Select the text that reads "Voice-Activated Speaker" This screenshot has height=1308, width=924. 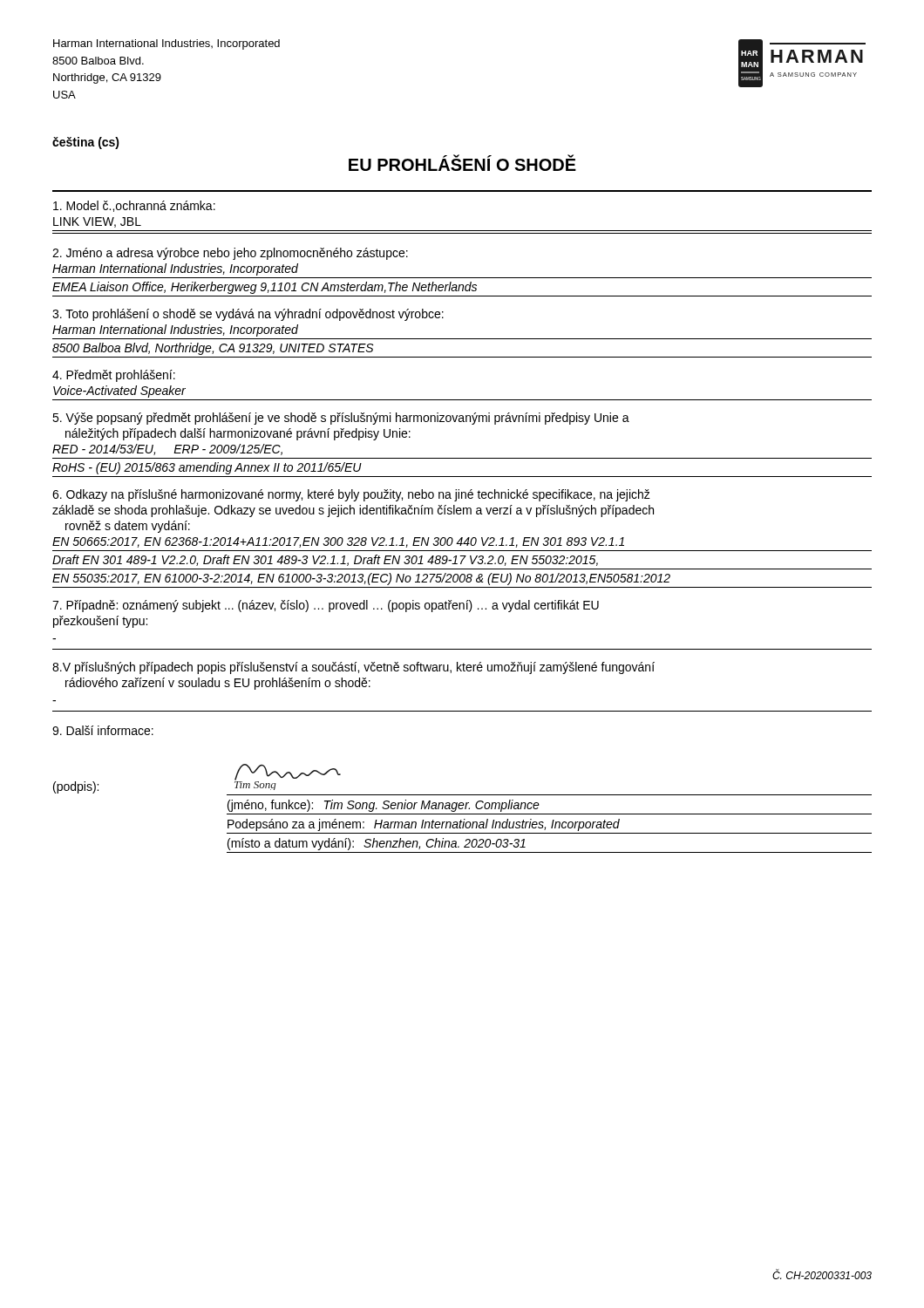tap(119, 391)
